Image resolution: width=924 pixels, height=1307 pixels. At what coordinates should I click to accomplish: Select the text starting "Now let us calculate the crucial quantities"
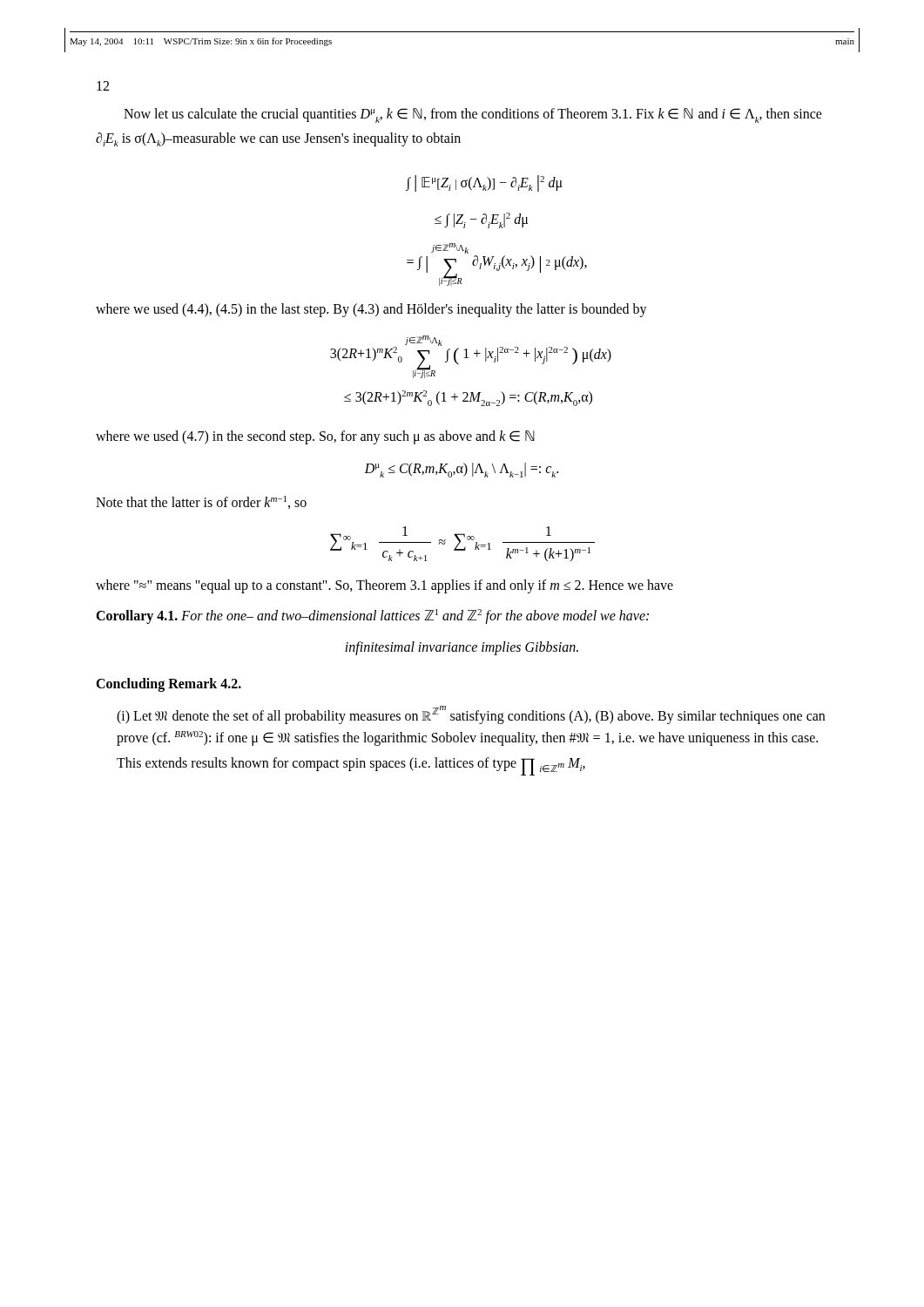point(459,126)
